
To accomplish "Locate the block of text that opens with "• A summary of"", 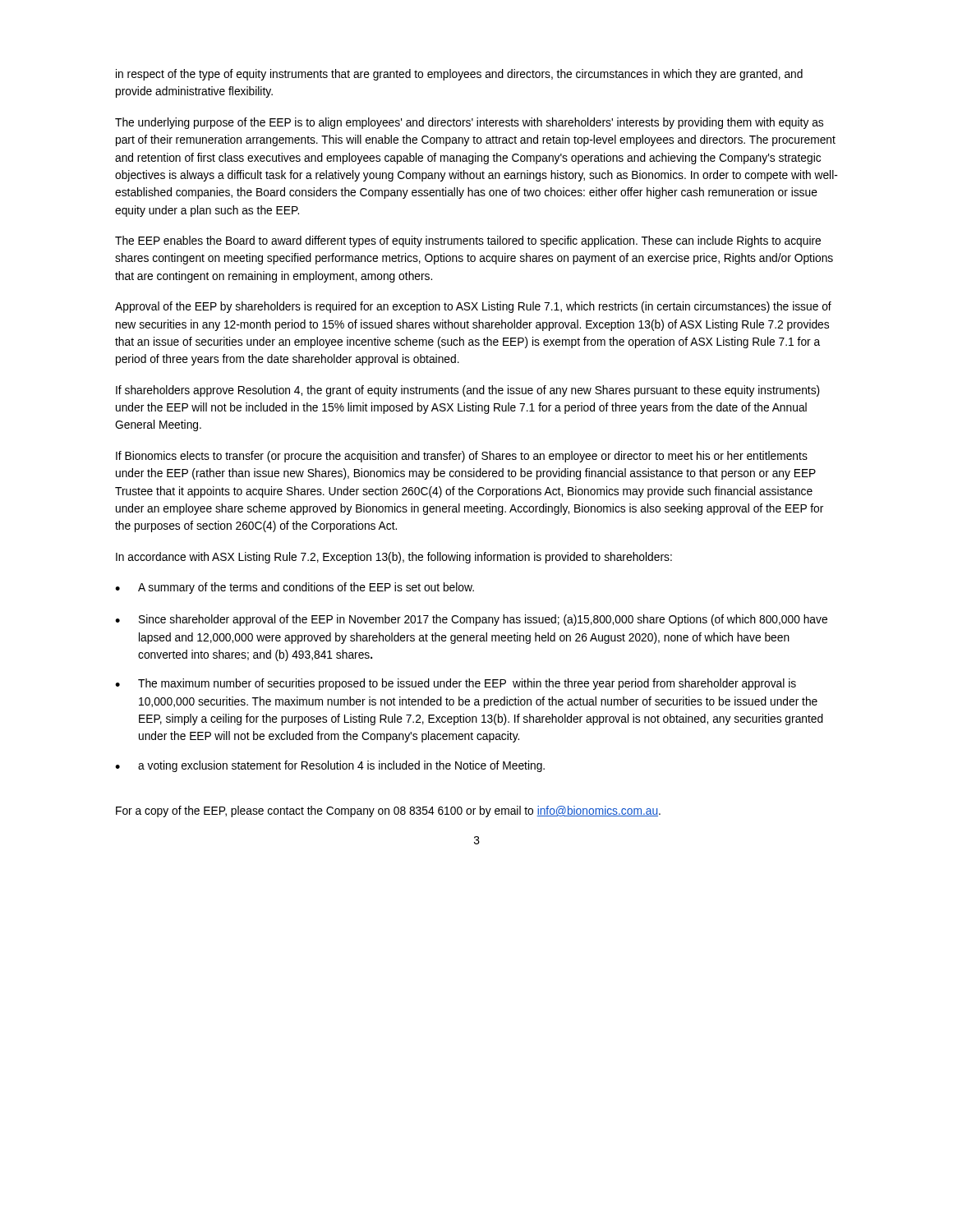I will 476,589.
